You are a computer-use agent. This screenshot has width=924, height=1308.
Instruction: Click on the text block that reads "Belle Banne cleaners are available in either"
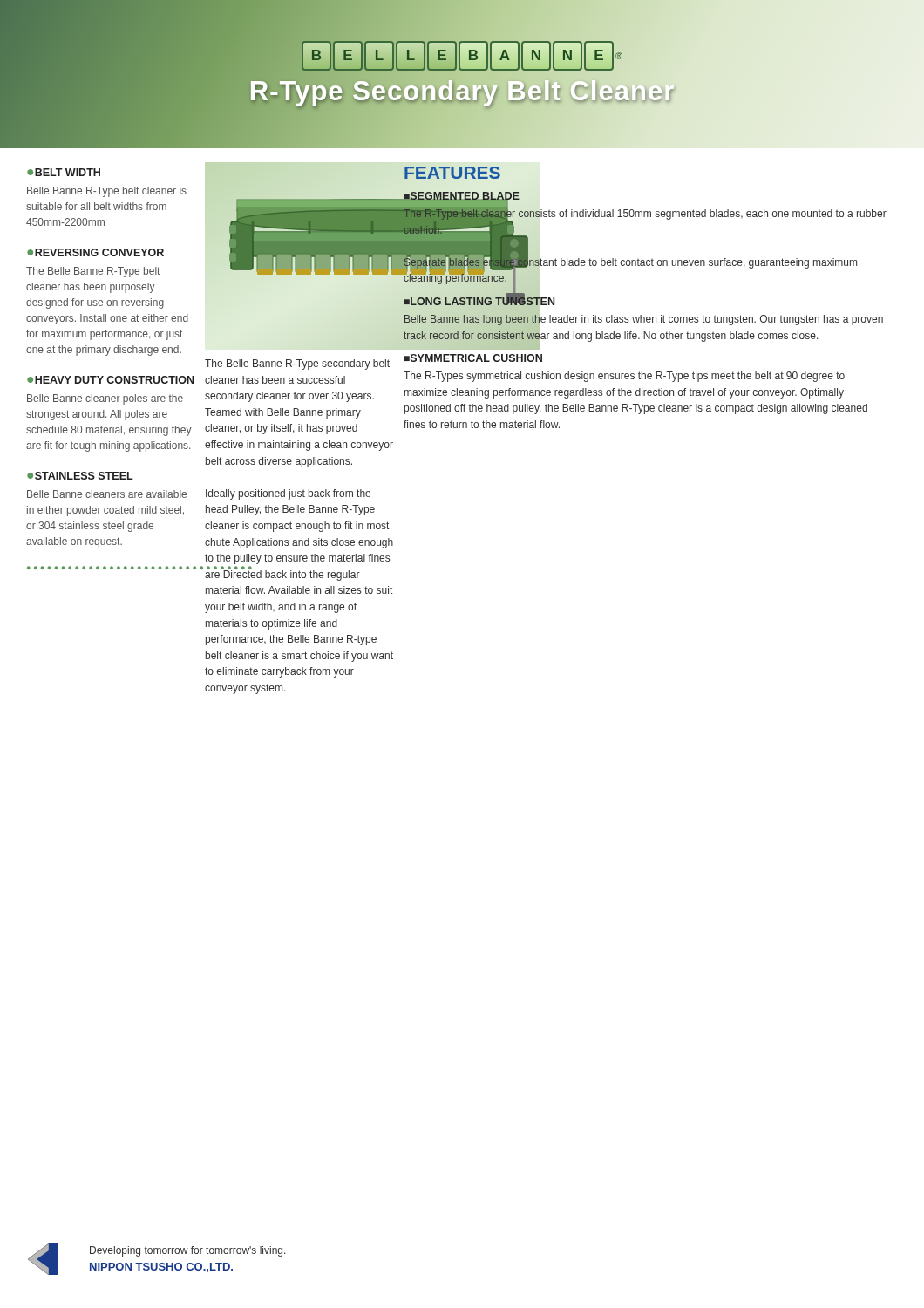[107, 518]
